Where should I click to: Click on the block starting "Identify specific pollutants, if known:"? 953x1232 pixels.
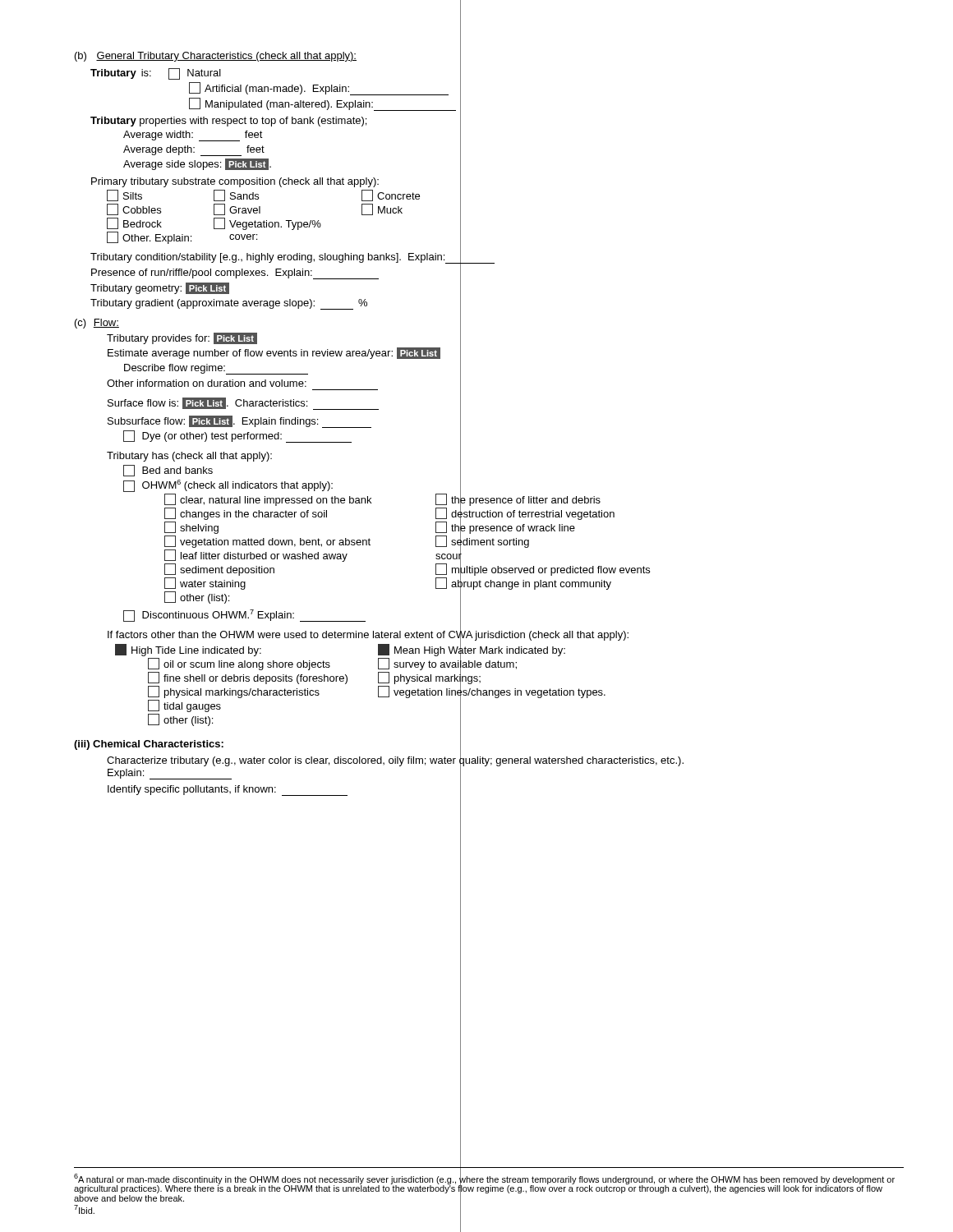point(227,790)
